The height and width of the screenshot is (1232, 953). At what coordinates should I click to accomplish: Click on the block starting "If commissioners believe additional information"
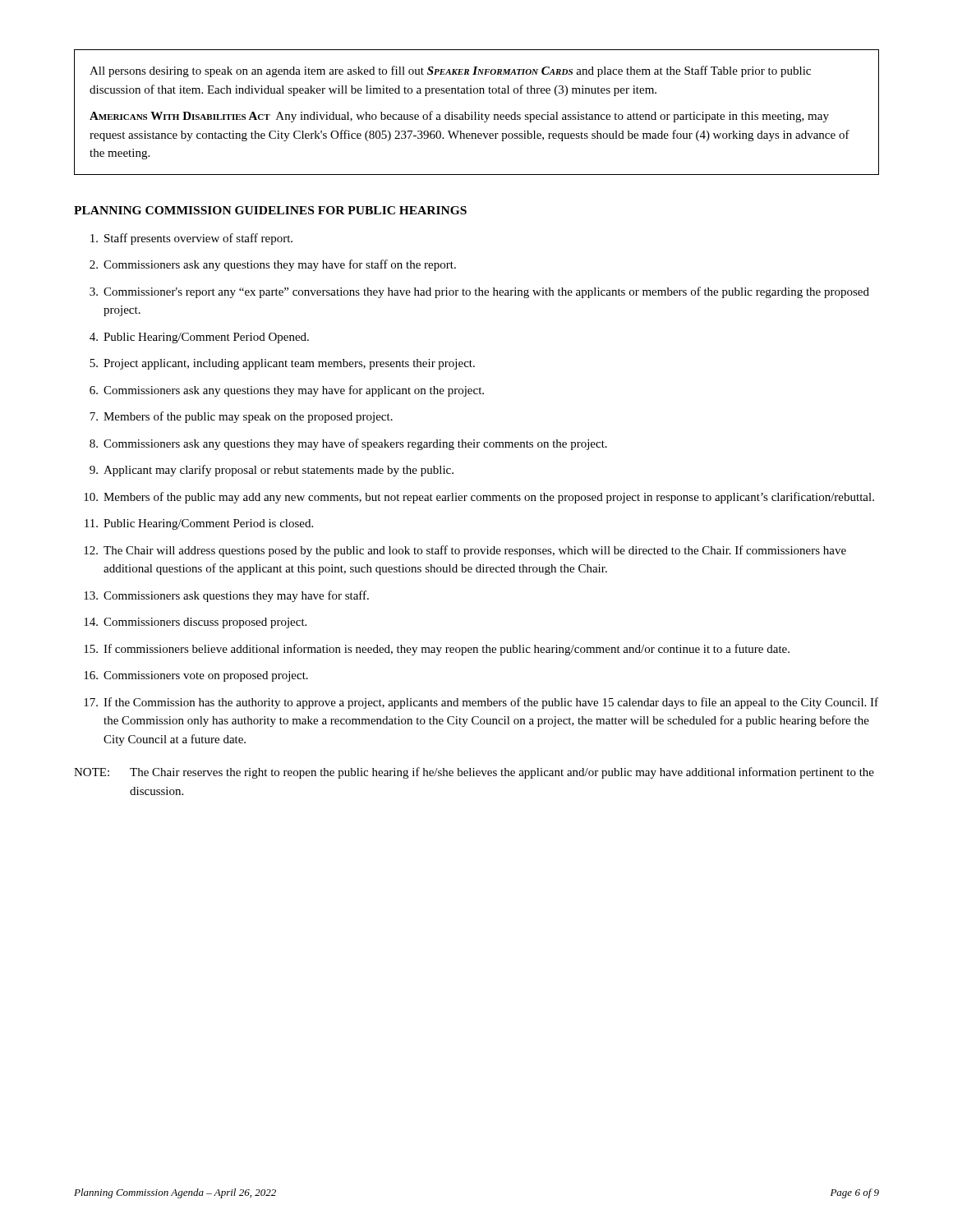click(x=491, y=649)
